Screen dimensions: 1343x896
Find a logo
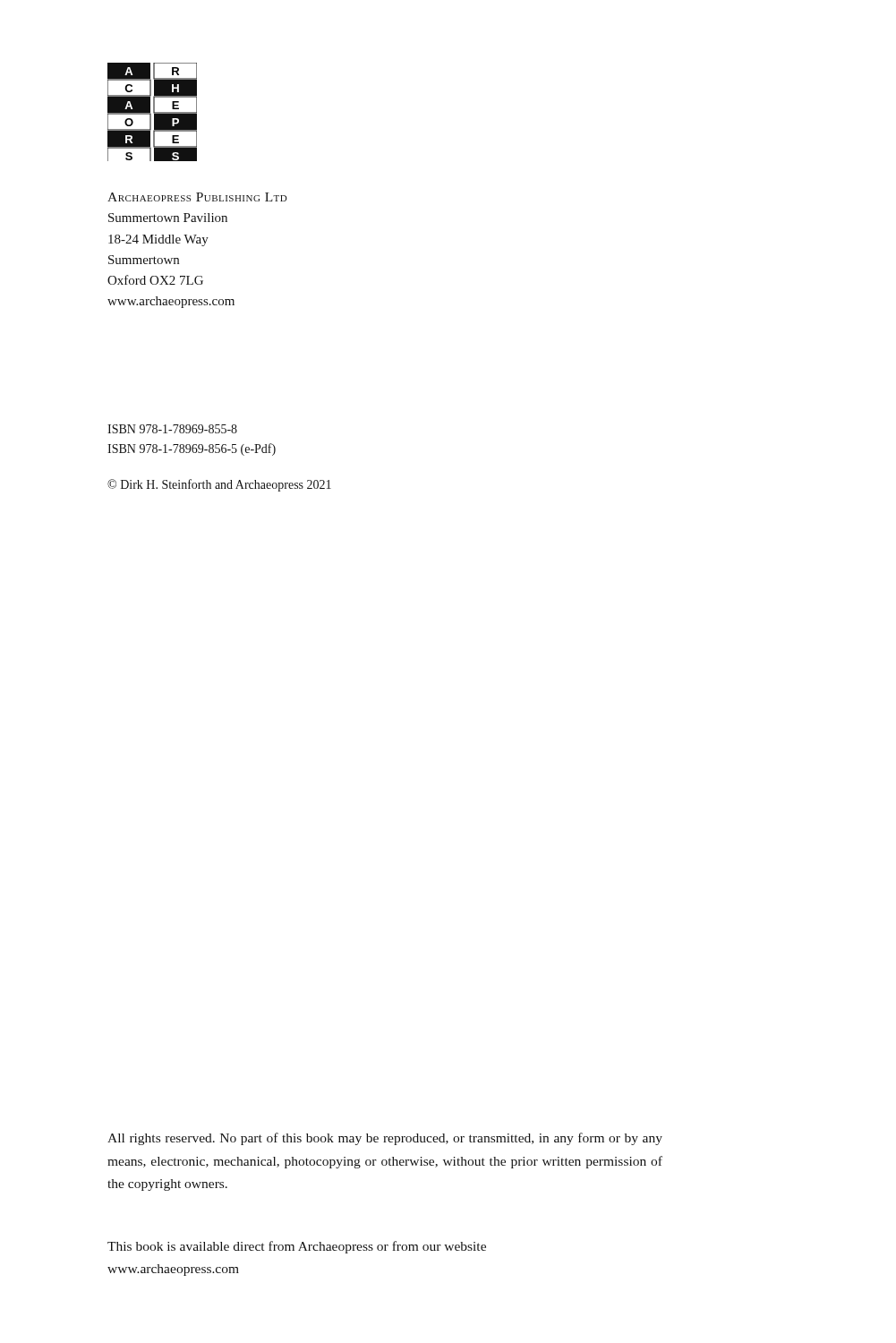(x=421, y=112)
